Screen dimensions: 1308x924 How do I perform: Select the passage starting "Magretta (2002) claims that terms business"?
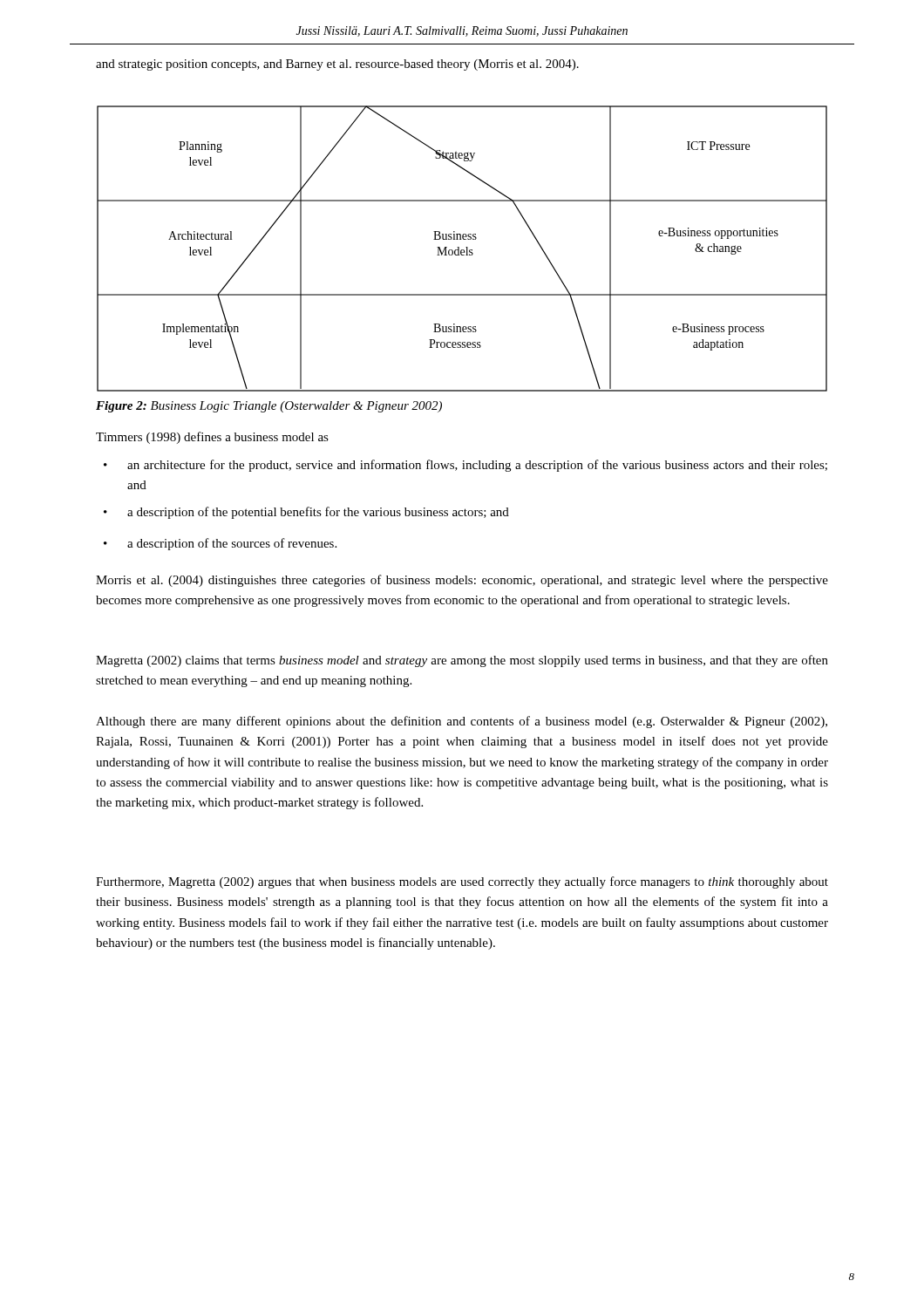pyautogui.click(x=462, y=670)
